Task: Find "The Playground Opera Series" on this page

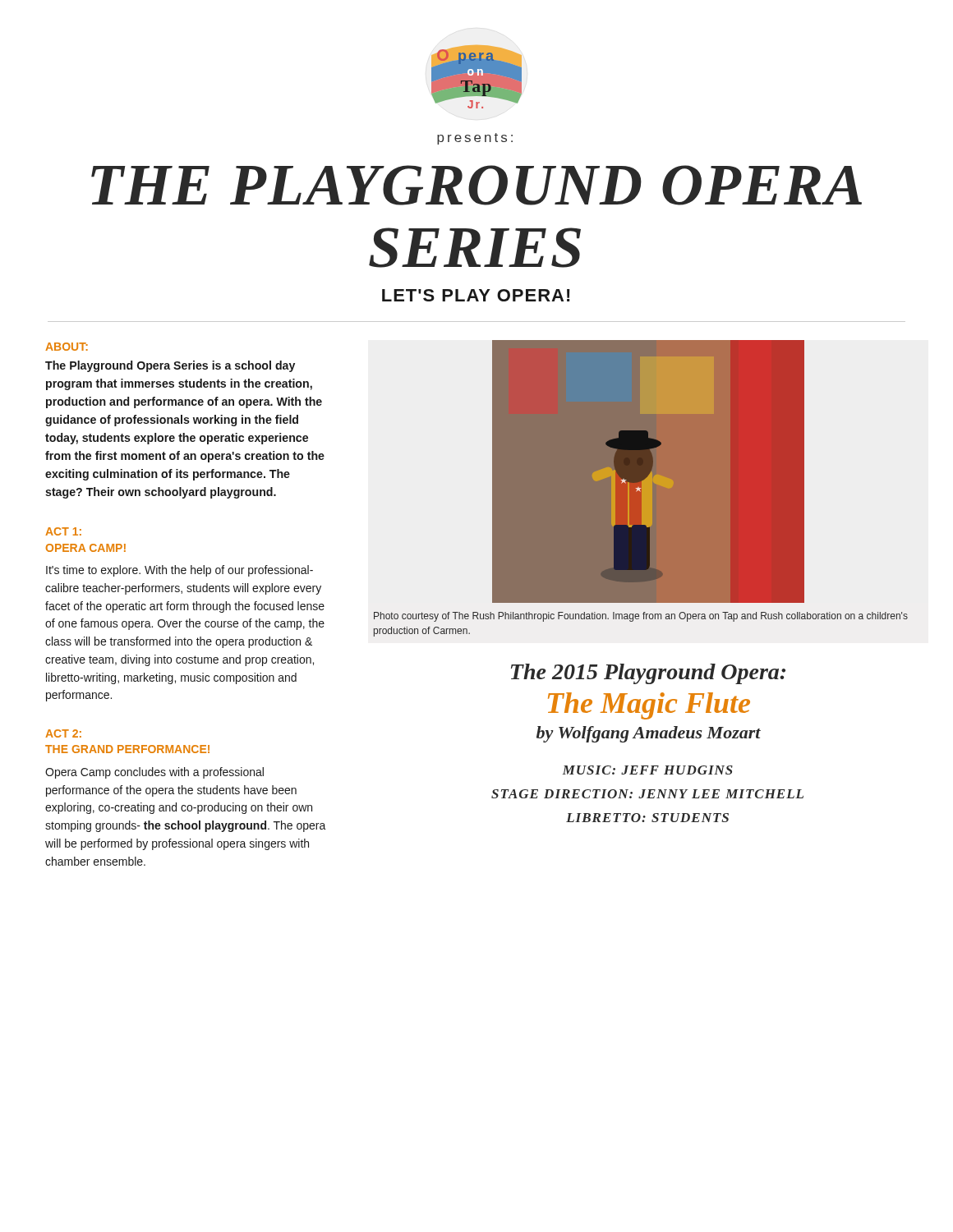Action: pos(476,216)
